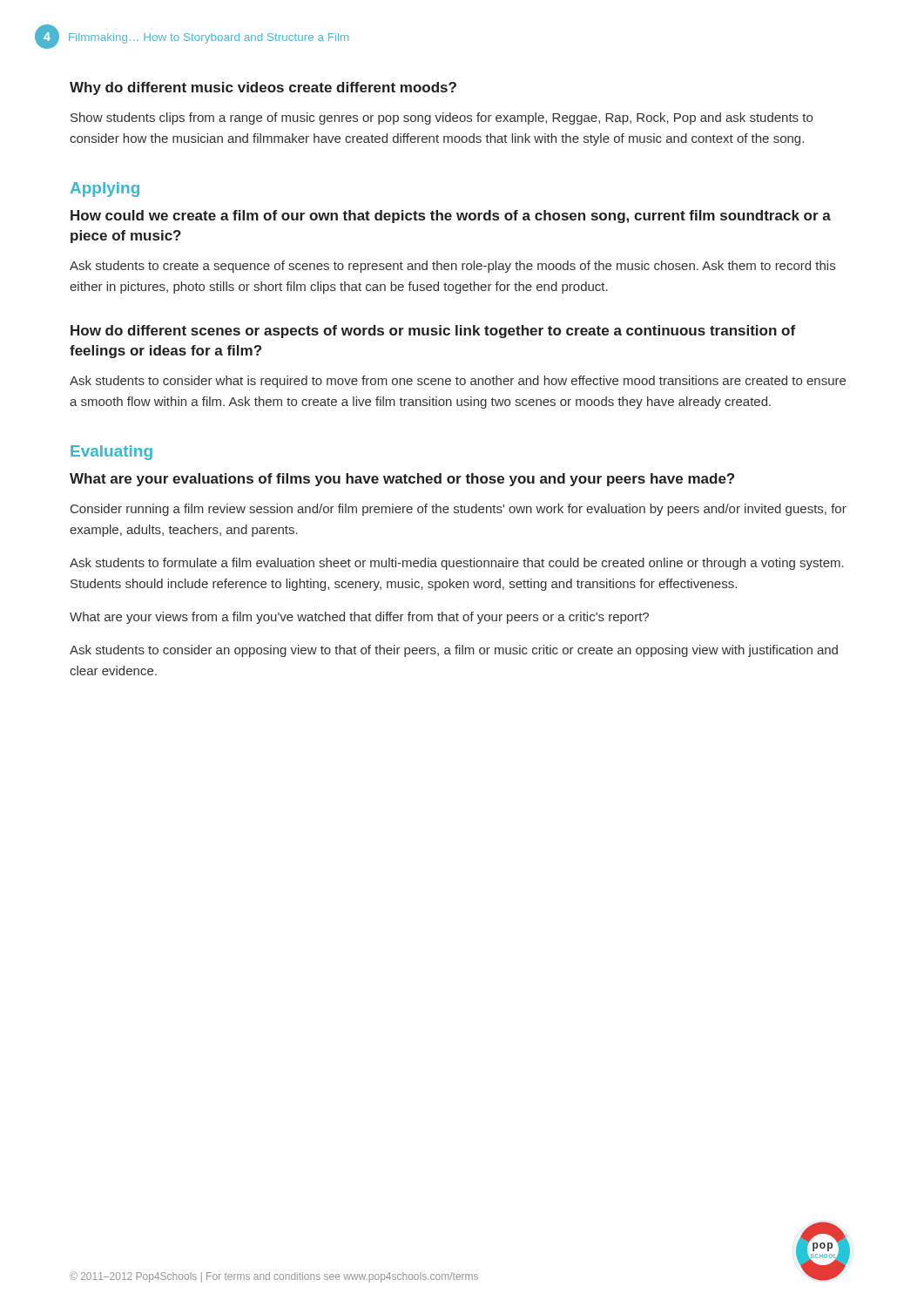Image resolution: width=924 pixels, height=1307 pixels.
Task: Point to the text starting "Show students clips from a range of music"
Action: pyautogui.click(x=441, y=128)
